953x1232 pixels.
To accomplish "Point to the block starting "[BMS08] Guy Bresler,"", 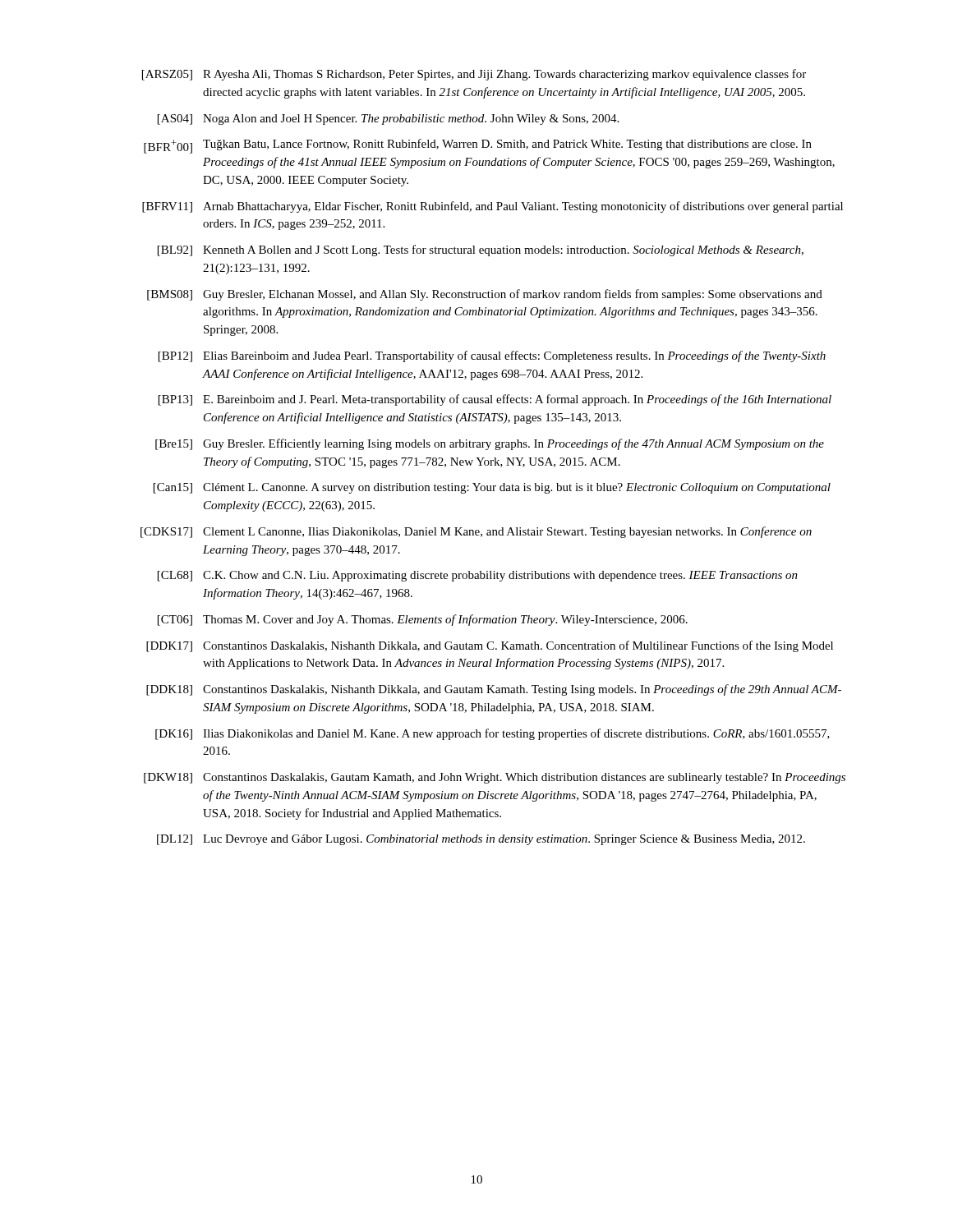I will click(x=476, y=312).
